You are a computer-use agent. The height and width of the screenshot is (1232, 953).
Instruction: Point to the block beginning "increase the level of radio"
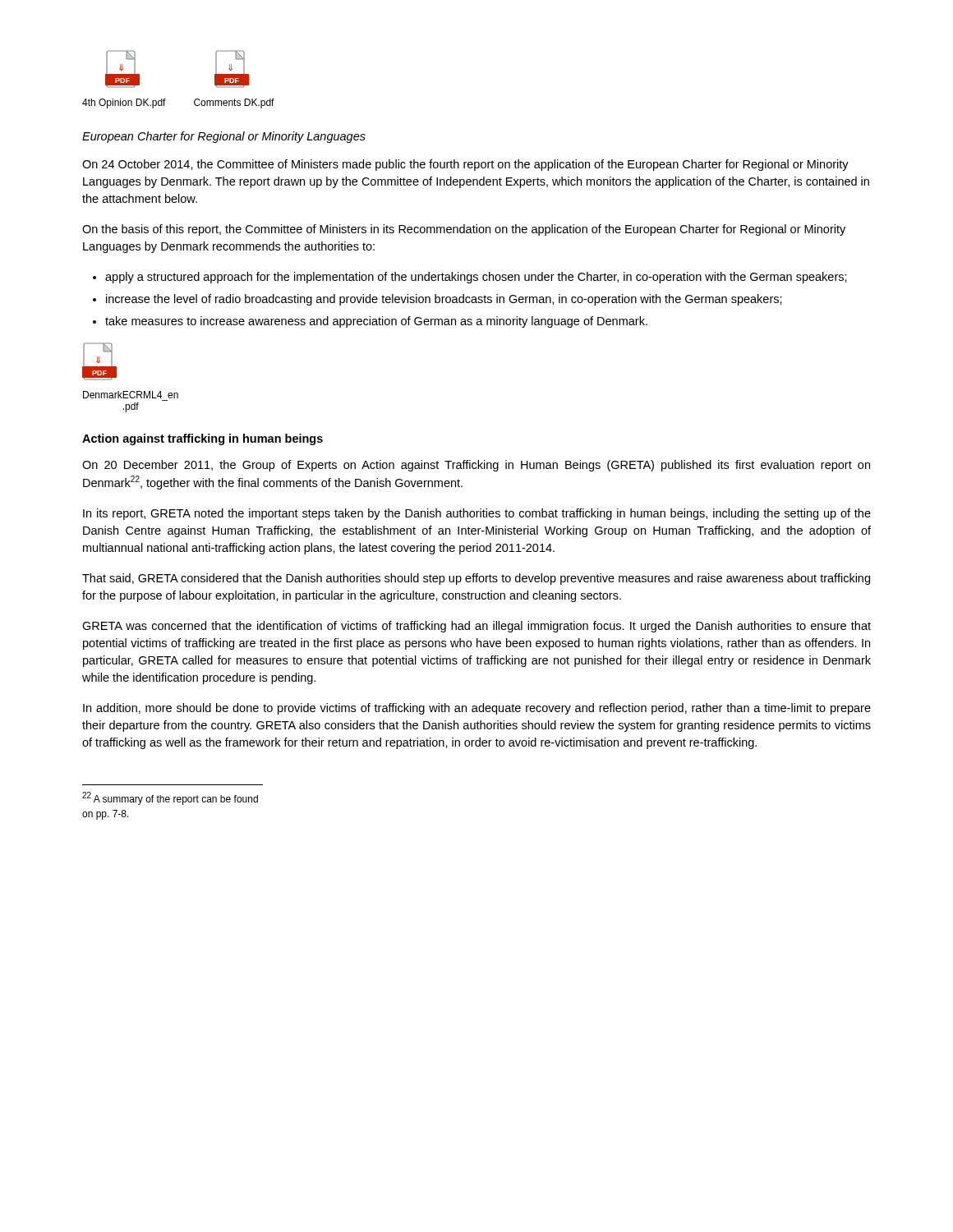click(x=444, y=299)
